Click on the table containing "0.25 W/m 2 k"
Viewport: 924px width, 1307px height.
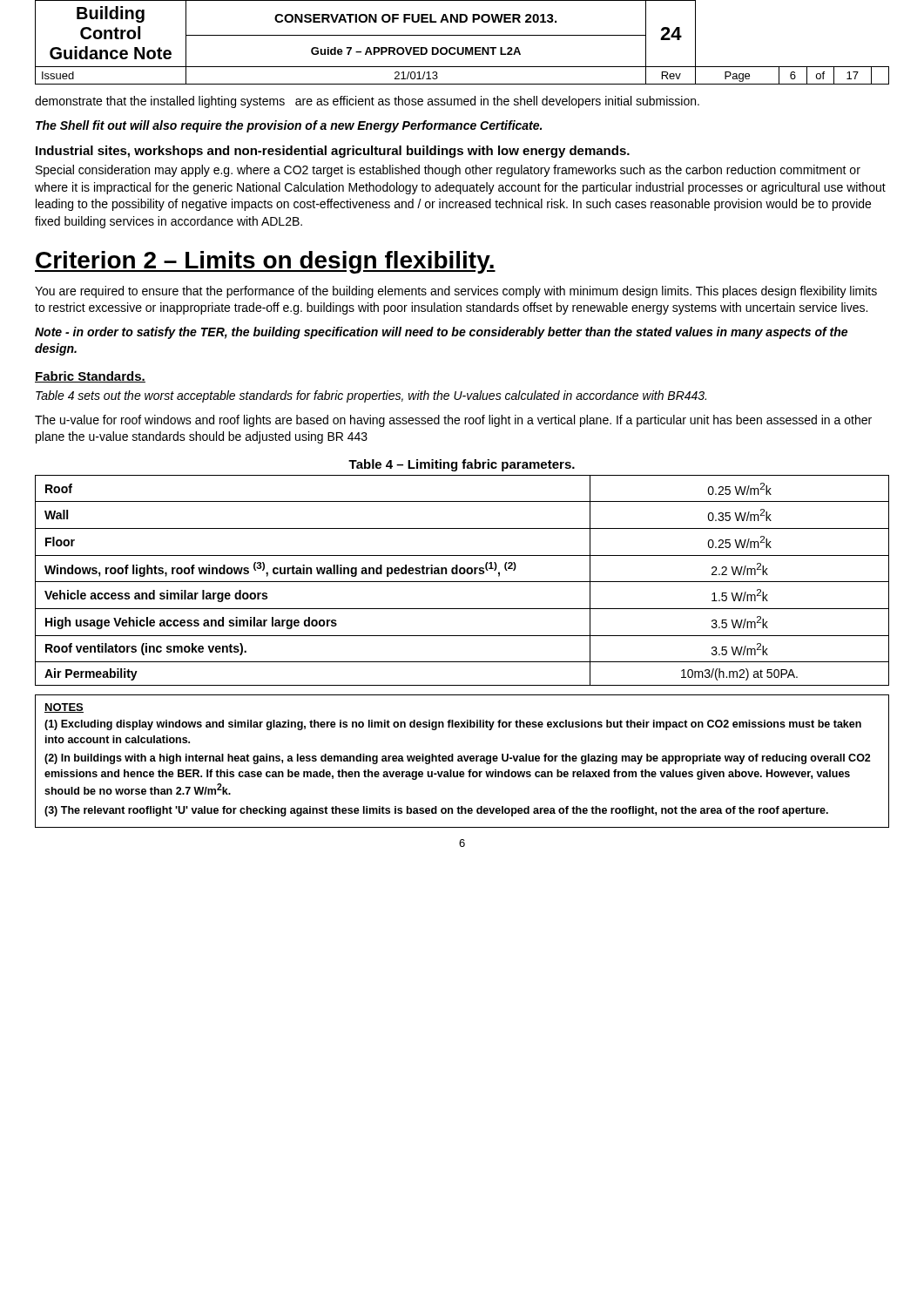point(462,580)
